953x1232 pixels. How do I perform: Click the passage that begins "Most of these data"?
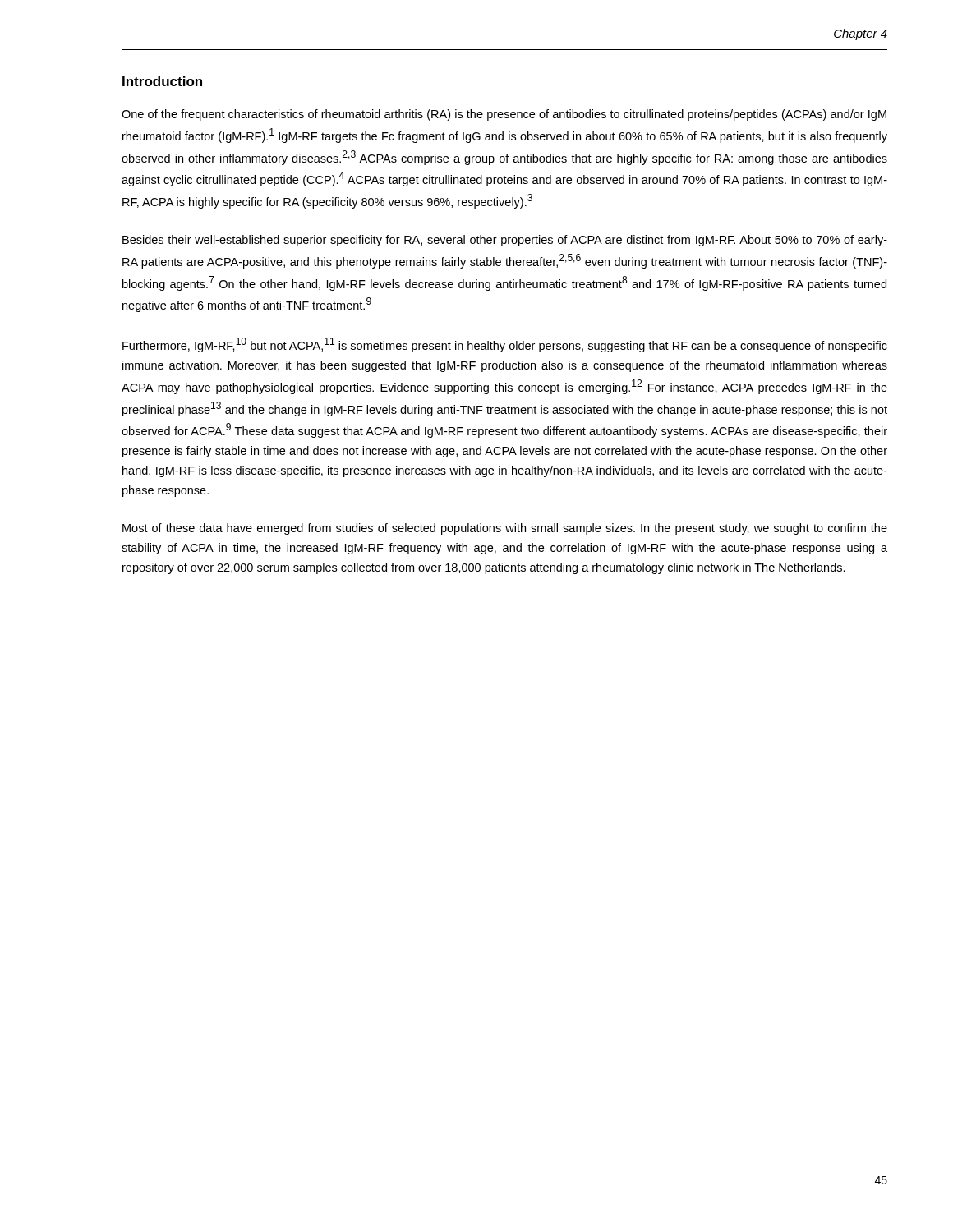pos(504,548)
